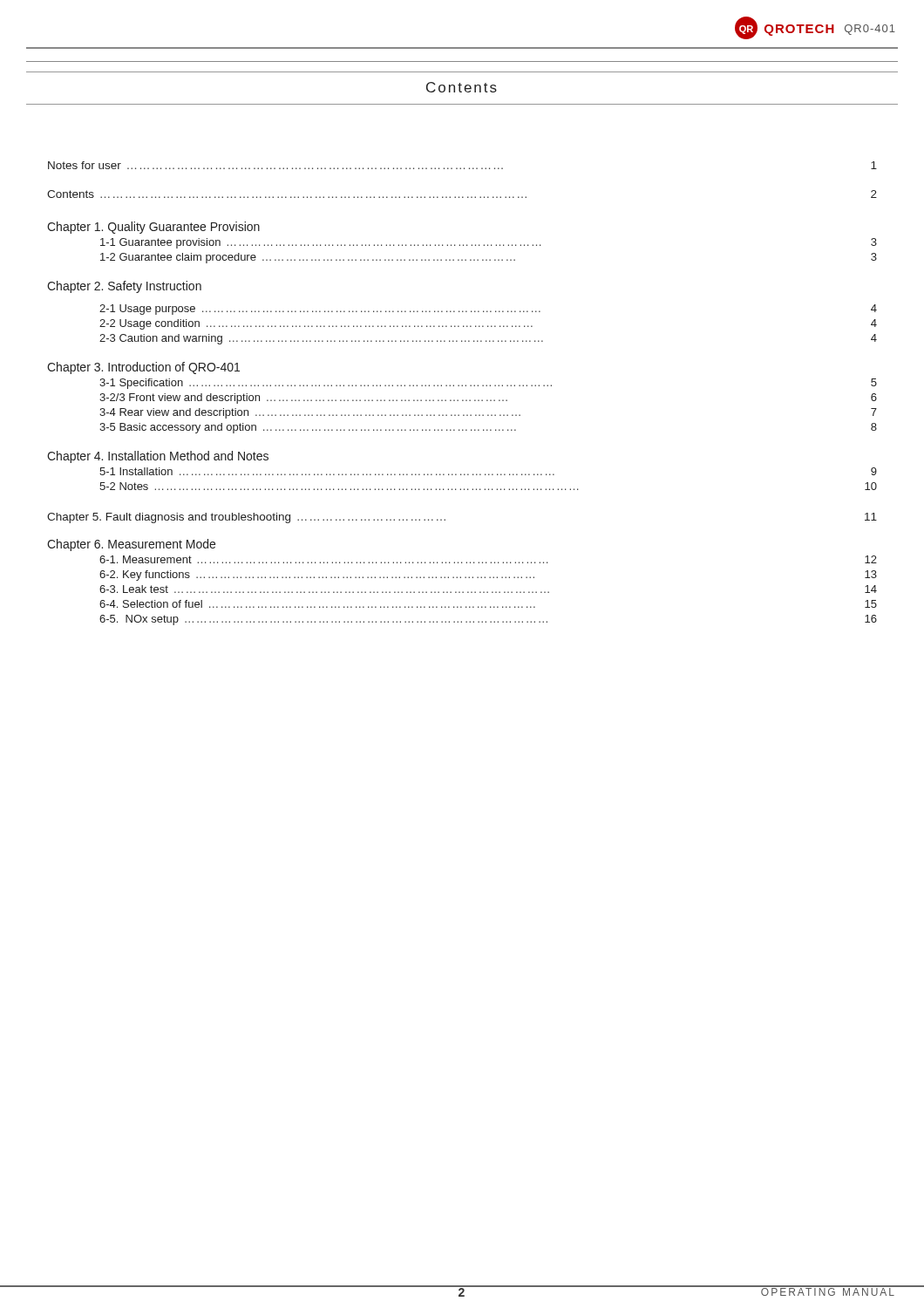Locate the element starting "2-1 Usage purpose ………………………………………………………………………… 4"

pos(488,308)
